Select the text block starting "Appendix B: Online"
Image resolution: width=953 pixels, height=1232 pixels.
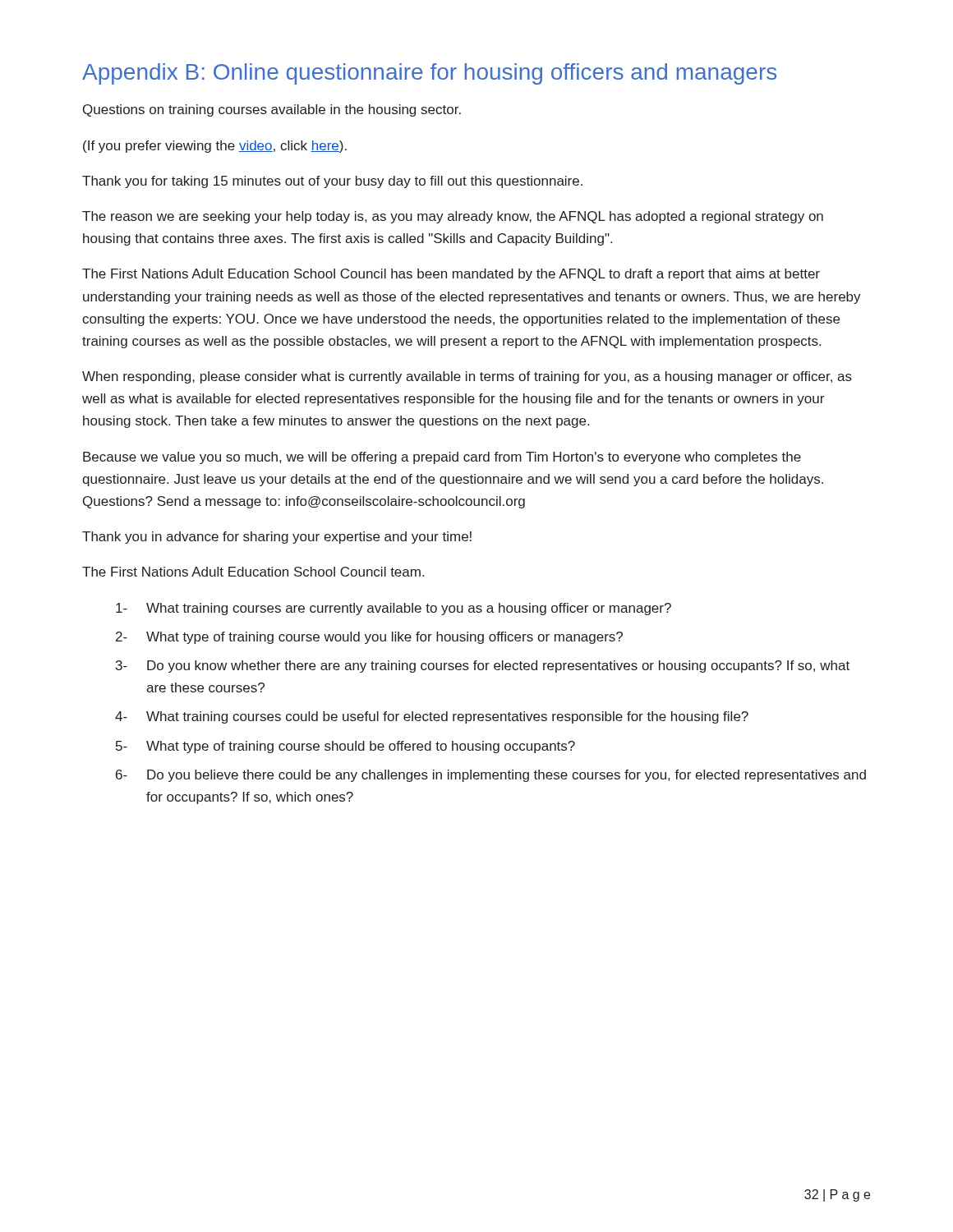pos(430,72)
